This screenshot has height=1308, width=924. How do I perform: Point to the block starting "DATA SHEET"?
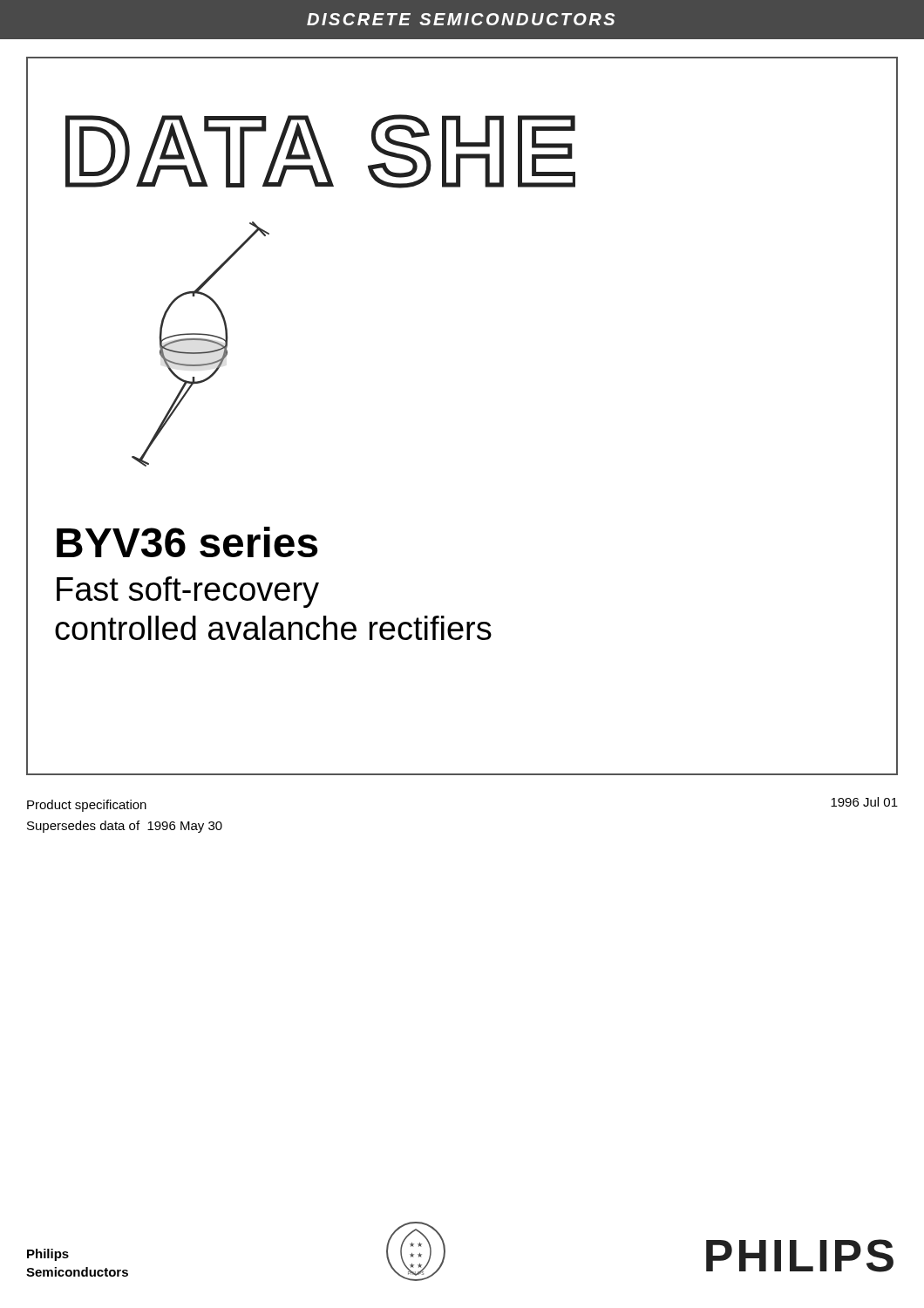click(x=327, y=146)
